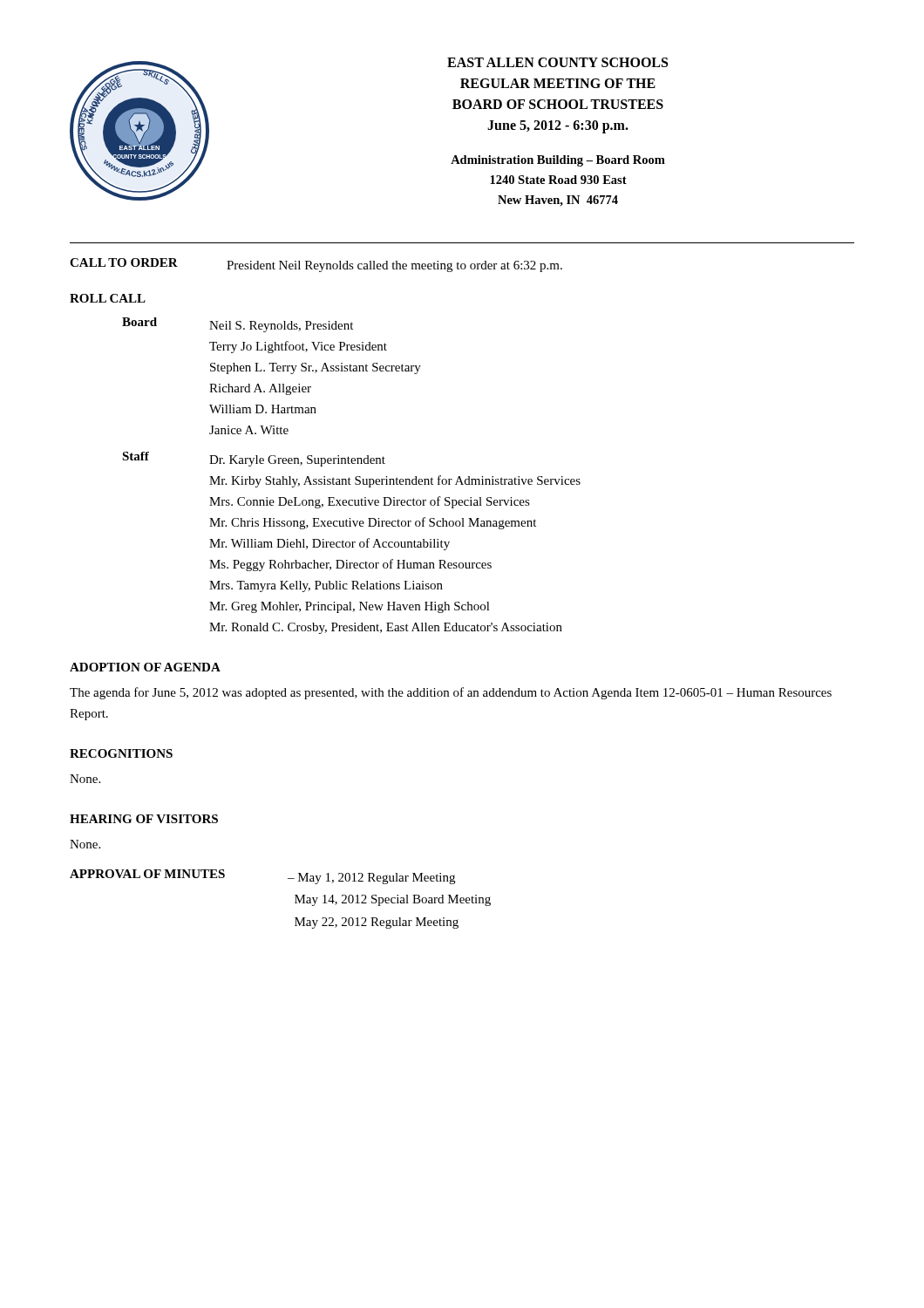924x1308 pixels.
Task: Locate the title
Action: (558, 94)
